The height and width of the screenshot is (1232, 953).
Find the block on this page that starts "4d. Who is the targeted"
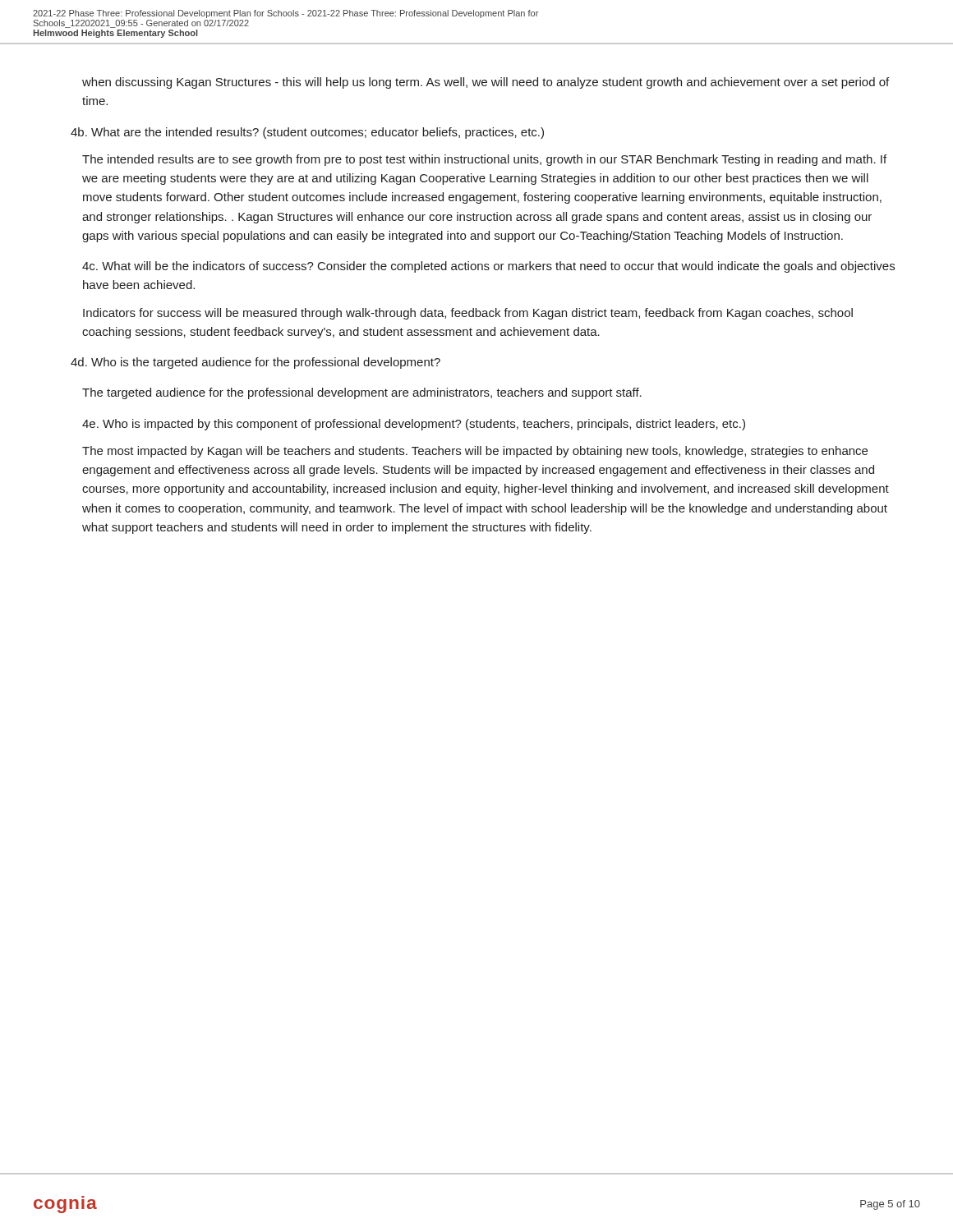click(x=256, y=362)
